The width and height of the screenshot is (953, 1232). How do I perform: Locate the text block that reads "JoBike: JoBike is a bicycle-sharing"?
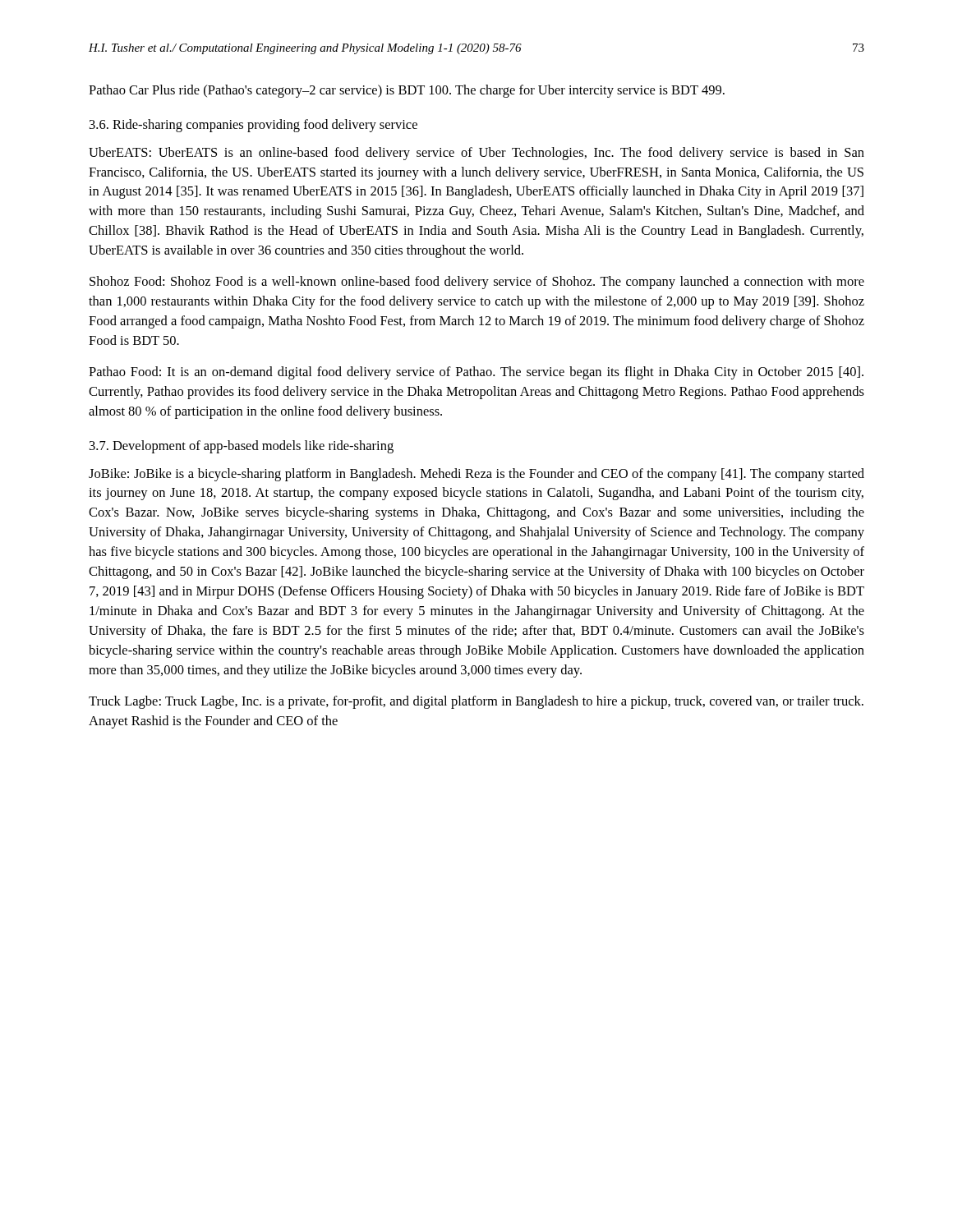(x=476, y=572)
